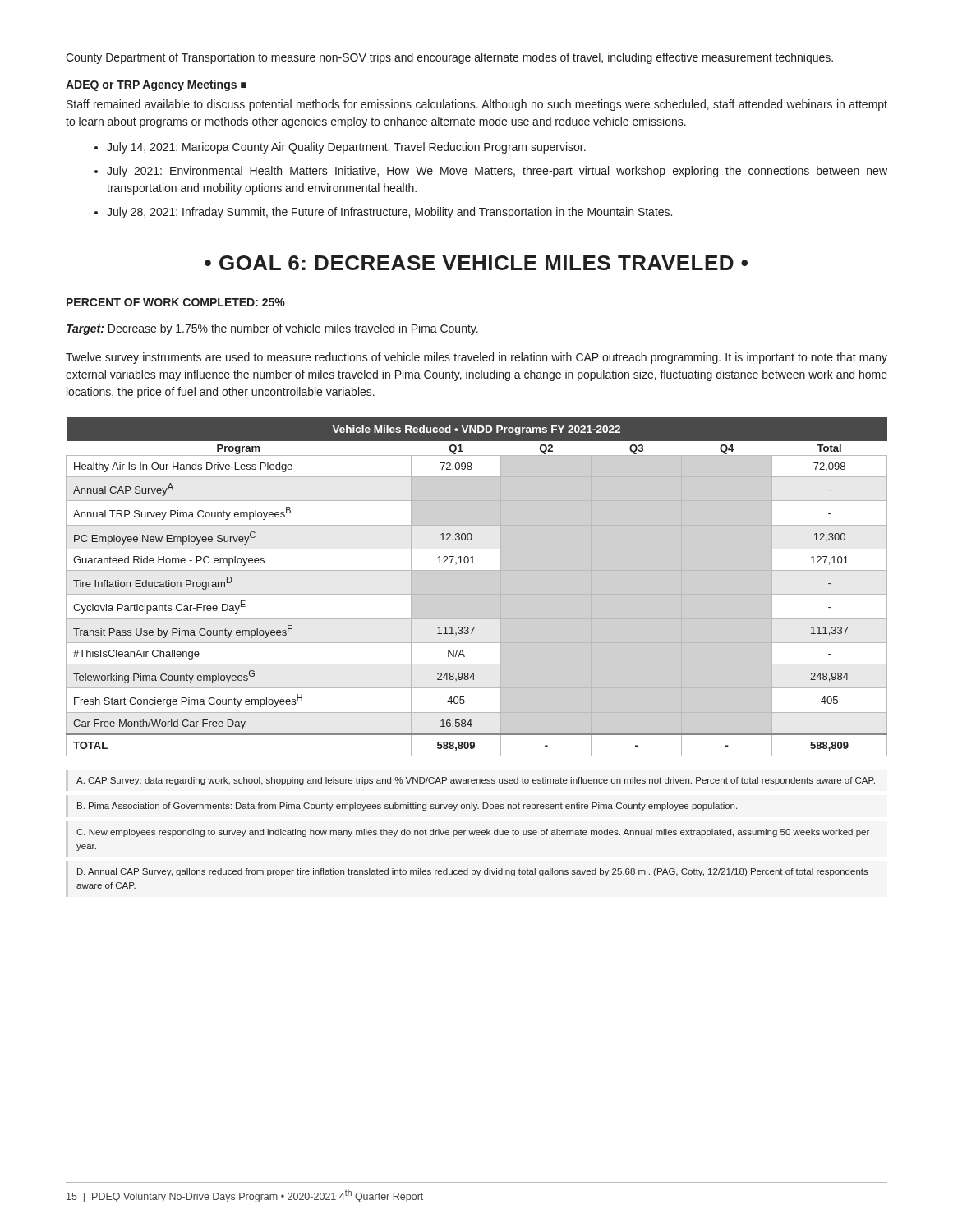This screenshot has width=953, height=1232.
Task: Locate the table with the text "Transit Pass Use"
Action: (x=476, y=587)
